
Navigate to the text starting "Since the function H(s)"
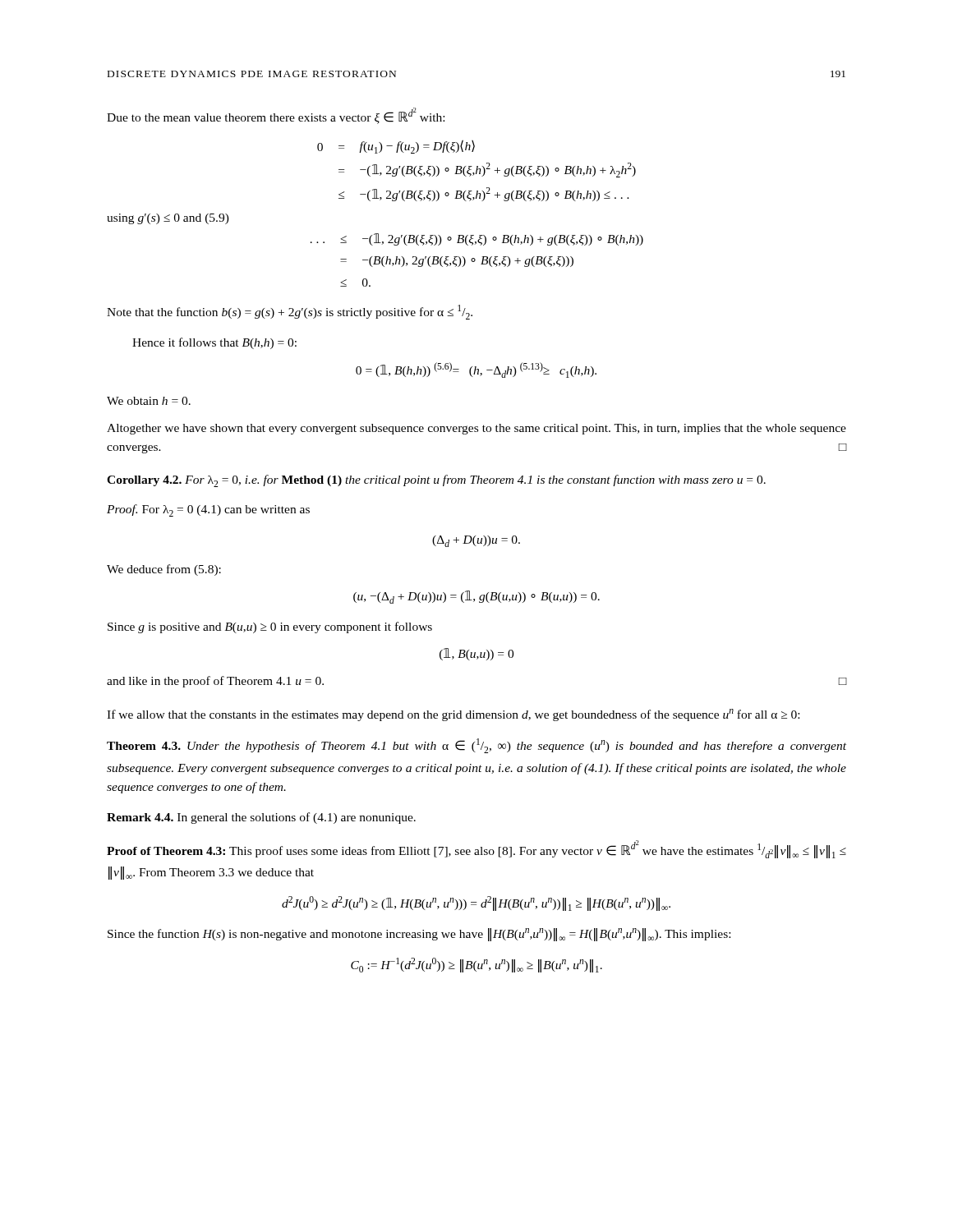tap(419, 935)
